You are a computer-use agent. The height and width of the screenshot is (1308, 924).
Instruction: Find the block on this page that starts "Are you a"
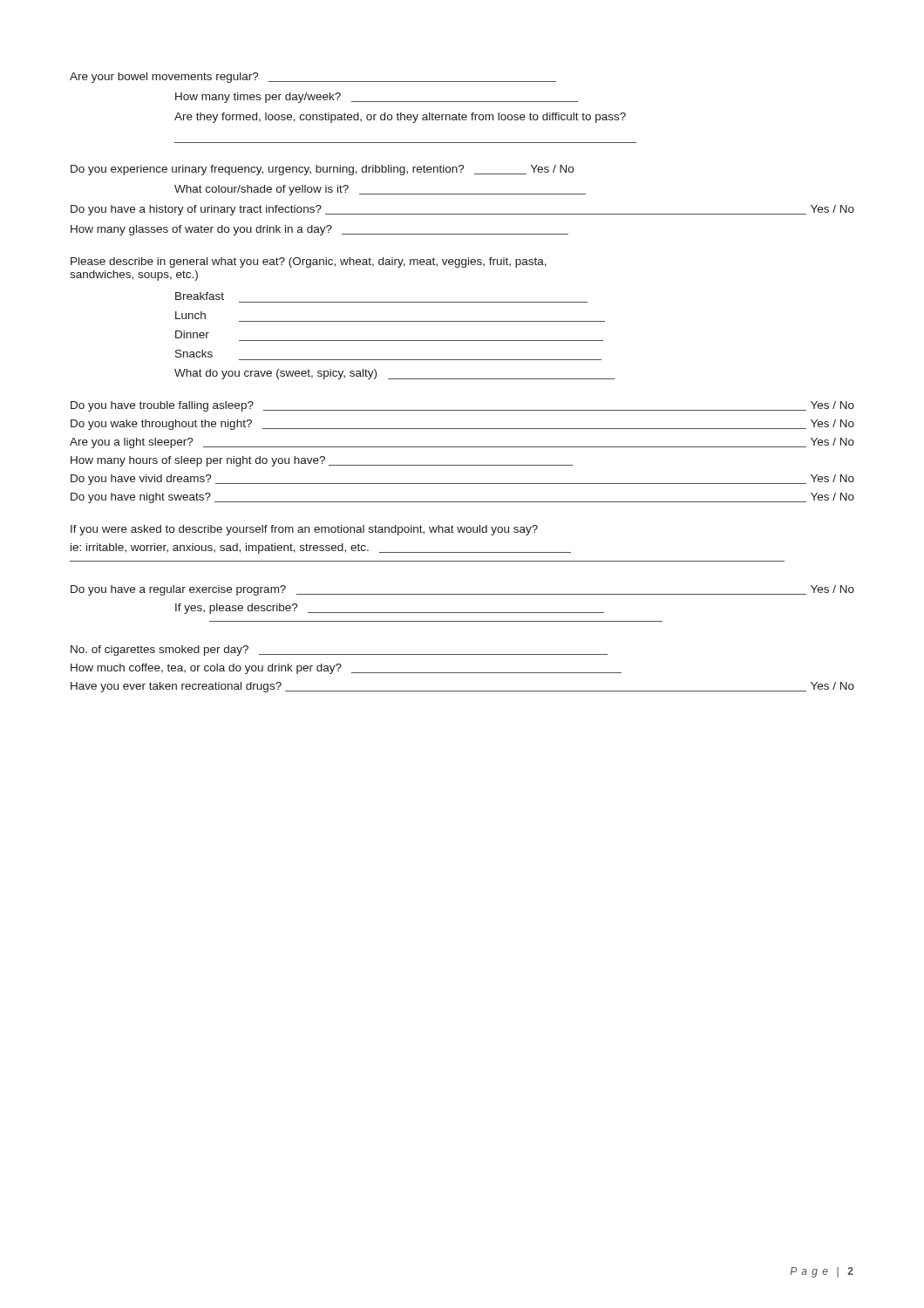(x=462, y=442)
